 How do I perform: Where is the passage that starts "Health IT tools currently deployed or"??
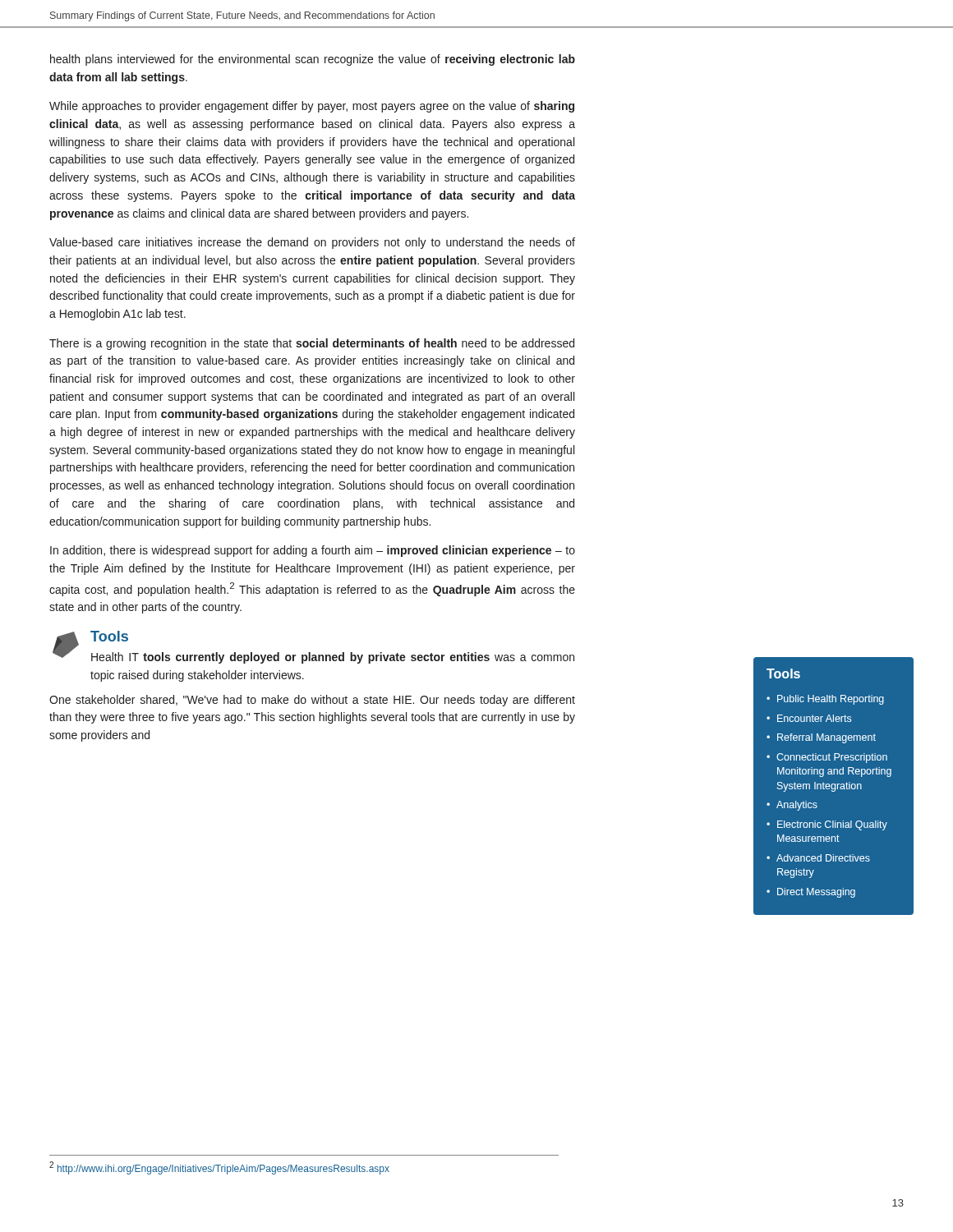[333, 666]
